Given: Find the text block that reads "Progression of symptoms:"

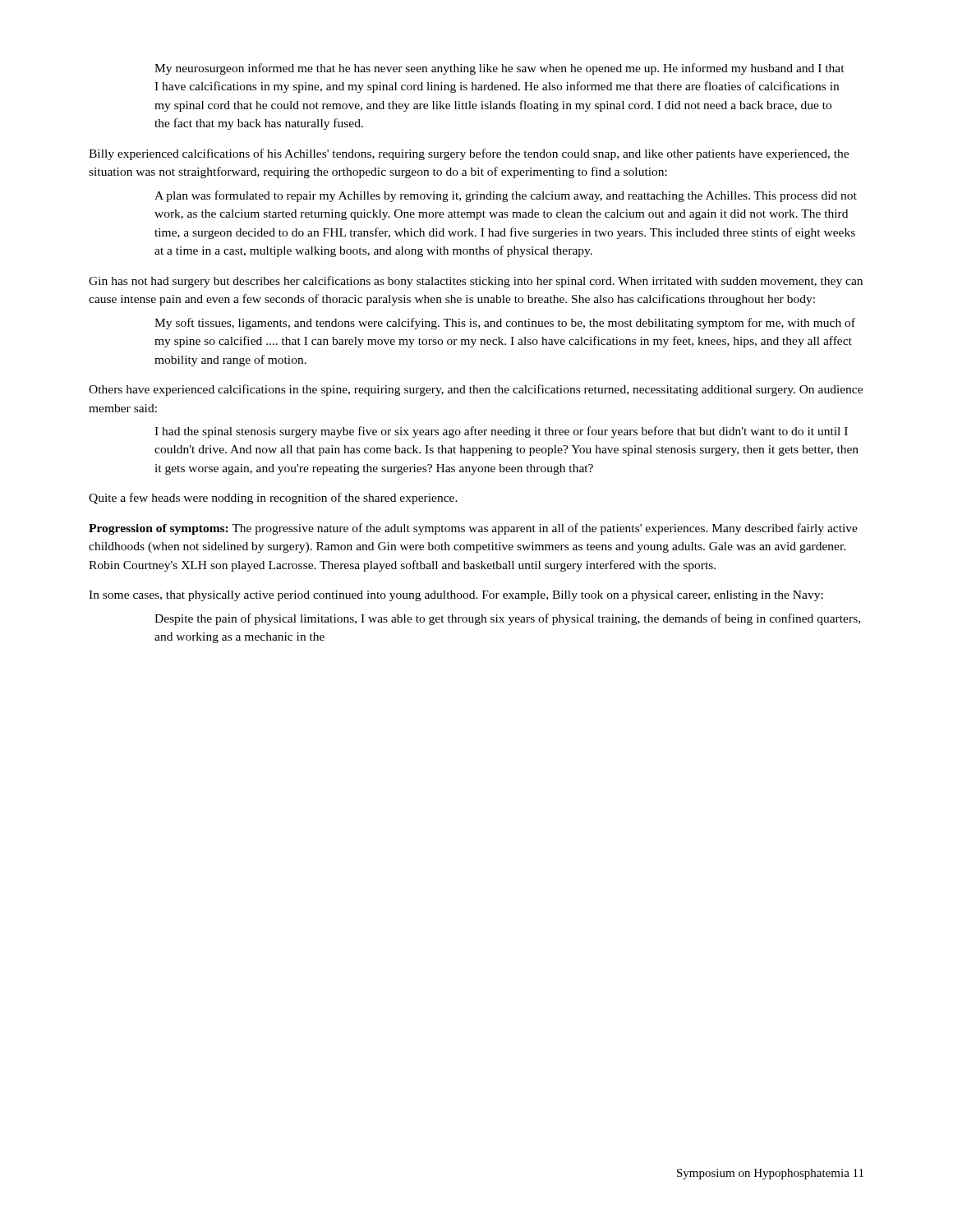Looking at the screenshot, I should (x=473, y=546).
